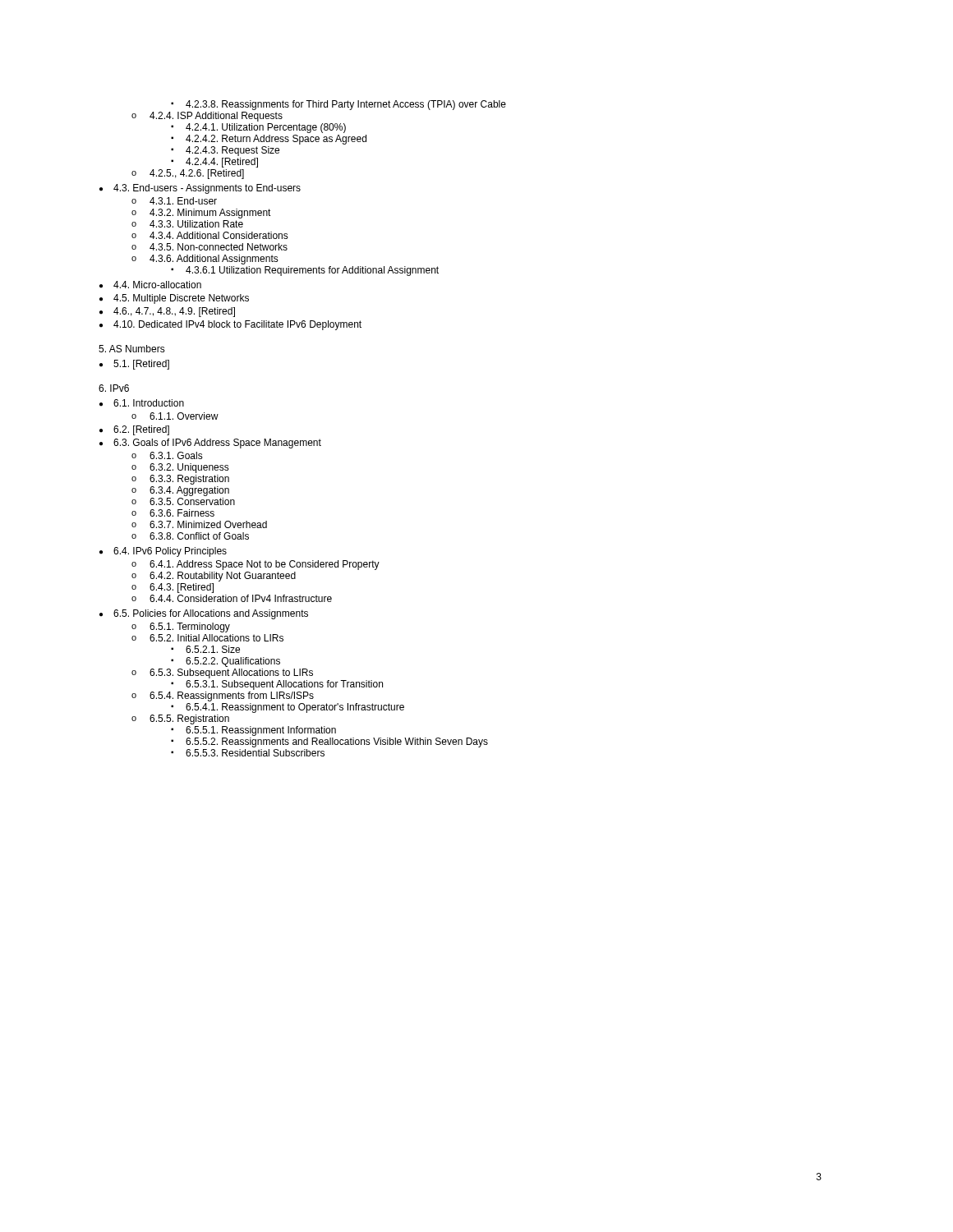
Task: Find the block starting "▪ 4.2.4.1. Utilization Percentage (80%)"
Action: [x=258, y=128]
